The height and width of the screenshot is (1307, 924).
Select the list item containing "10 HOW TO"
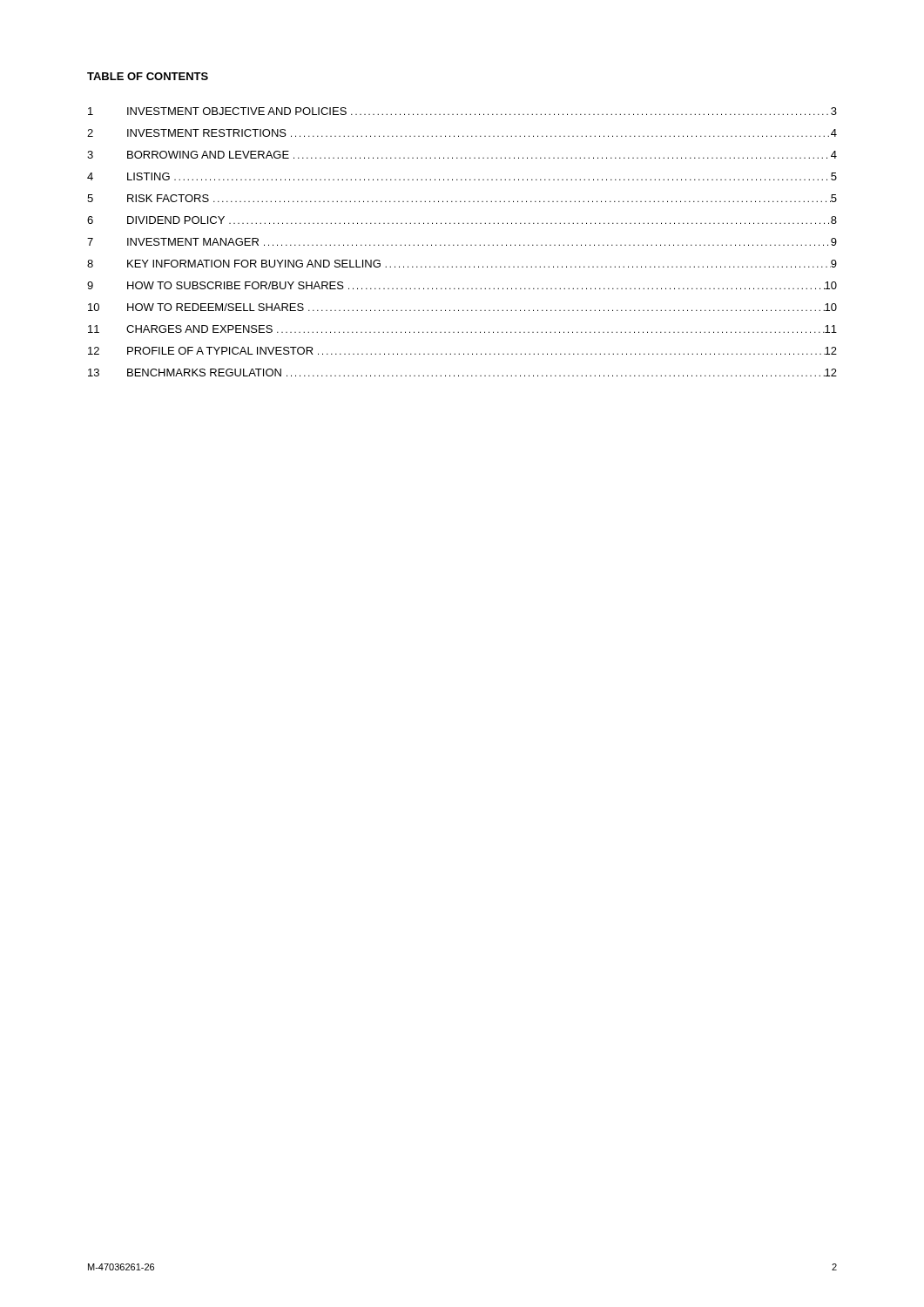coord(462,307)
